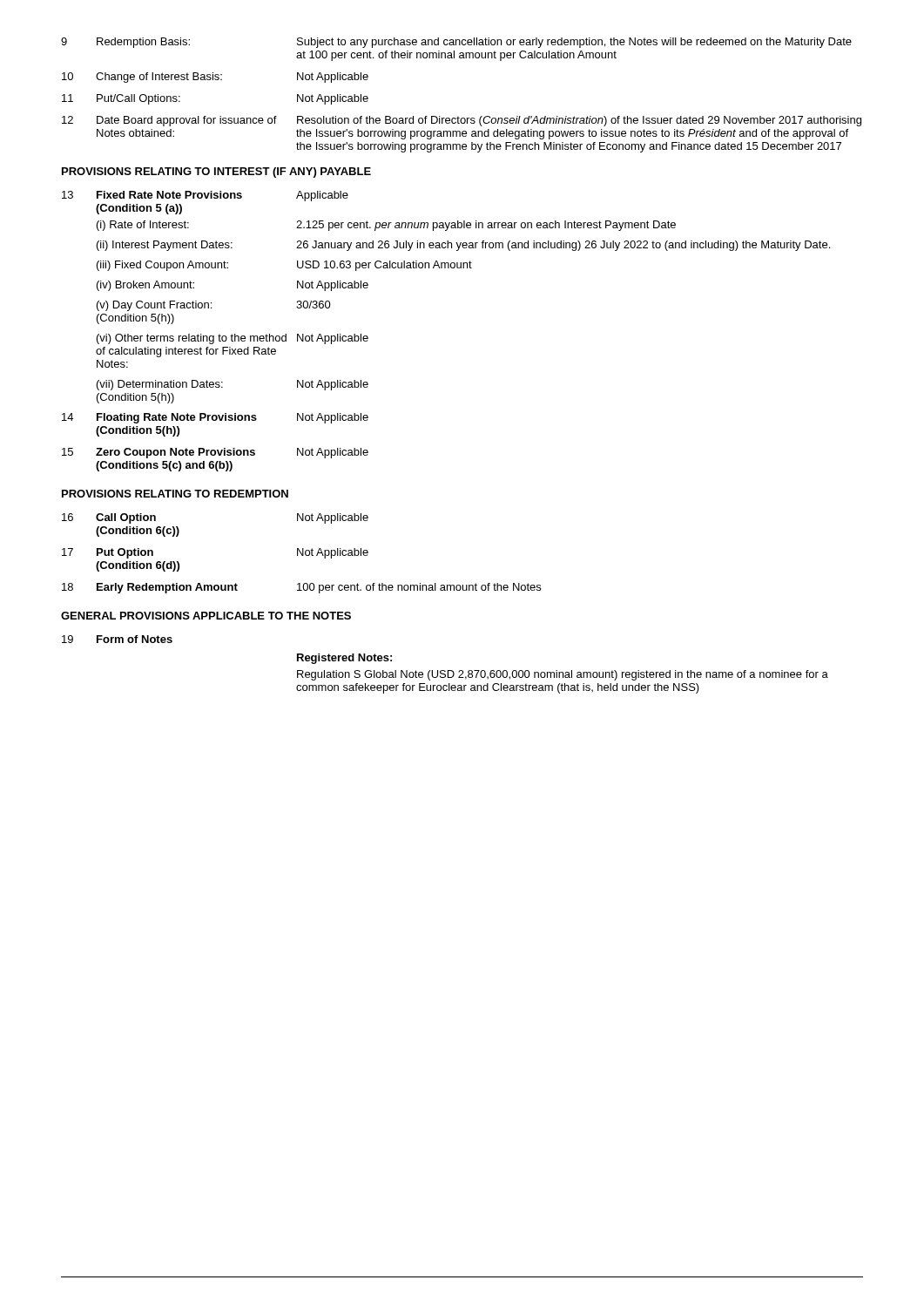This screenshot has height=1307, width=924.
Task: Point to the block beginning "18 Early Redemption Amount 100"
Action: click(462, 587)
